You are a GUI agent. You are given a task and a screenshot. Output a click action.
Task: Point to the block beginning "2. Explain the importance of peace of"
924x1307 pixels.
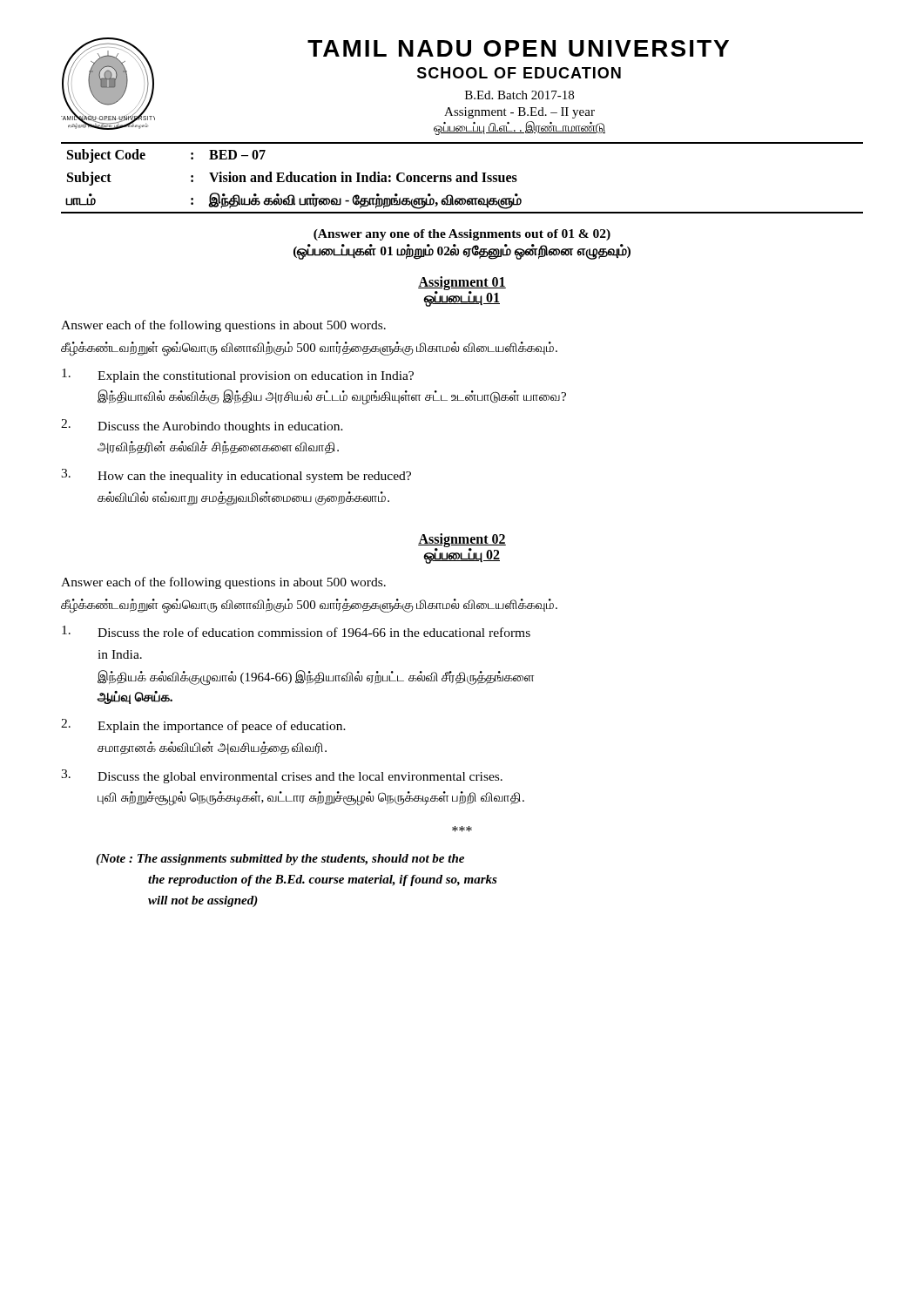point(203,726)
